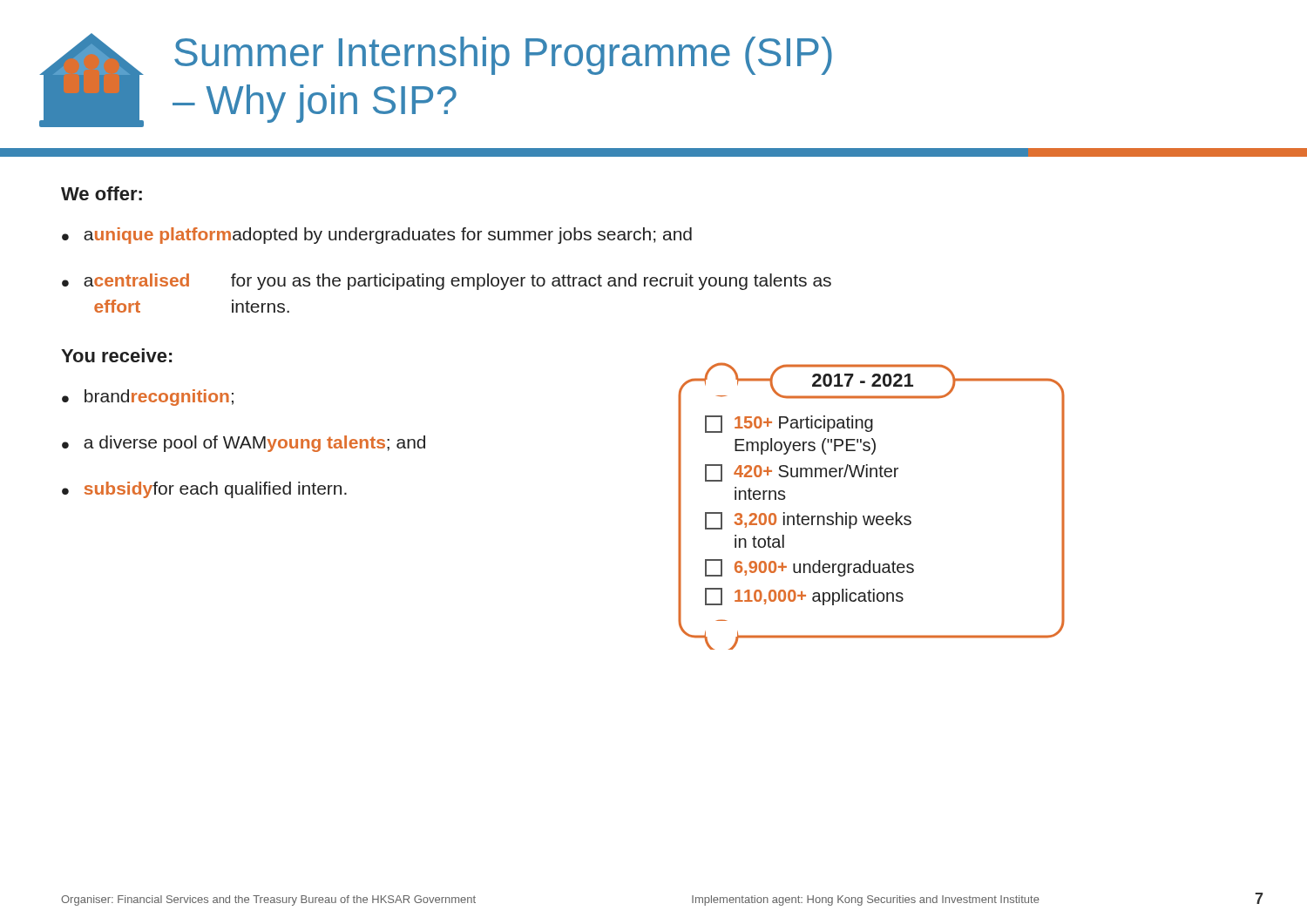Screen dimensions: 924x1307
Task: Find the list item that says "a diverse pool"
Action: click(255, 442)
